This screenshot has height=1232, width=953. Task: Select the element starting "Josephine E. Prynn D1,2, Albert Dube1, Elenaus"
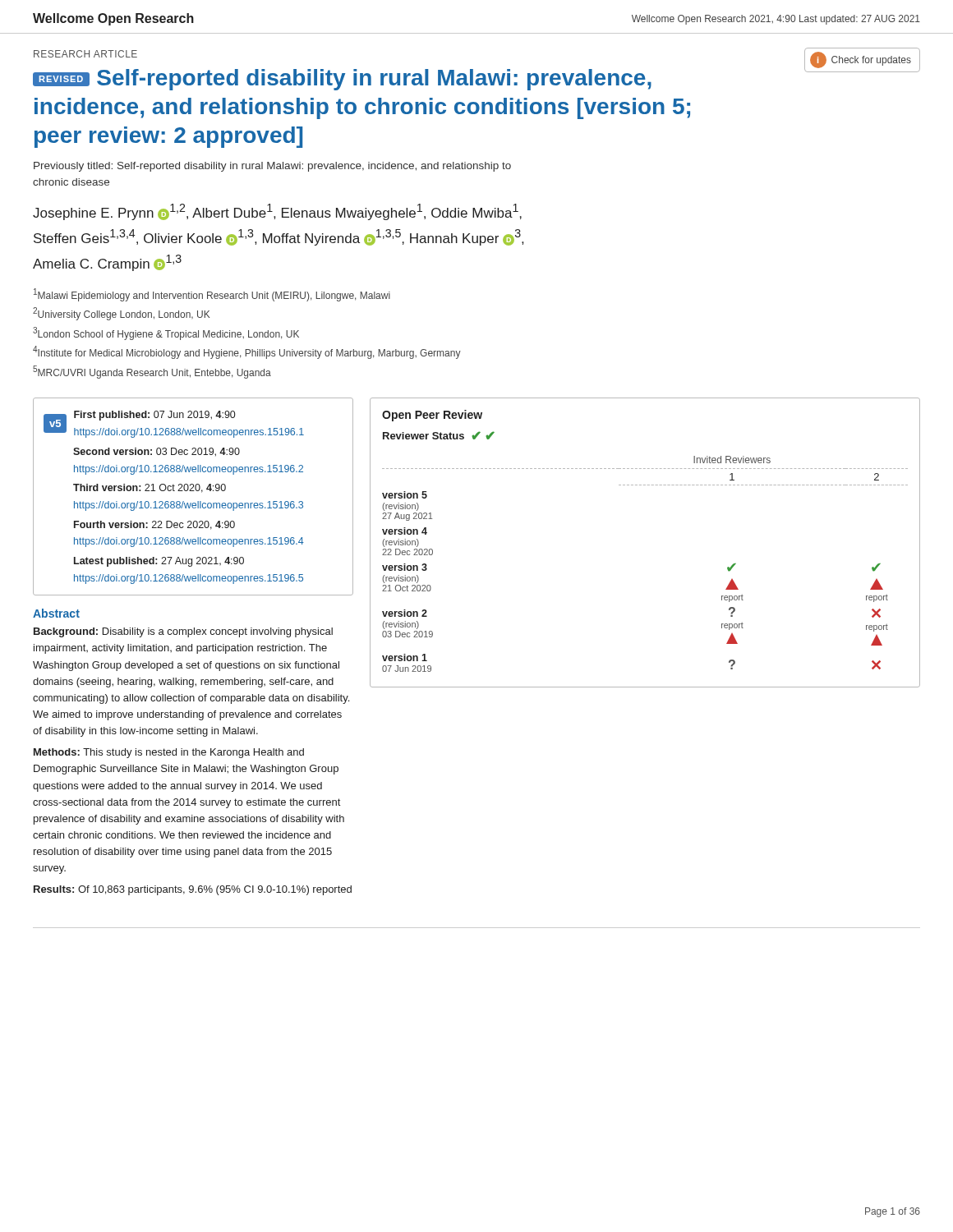tap(279, 237)
